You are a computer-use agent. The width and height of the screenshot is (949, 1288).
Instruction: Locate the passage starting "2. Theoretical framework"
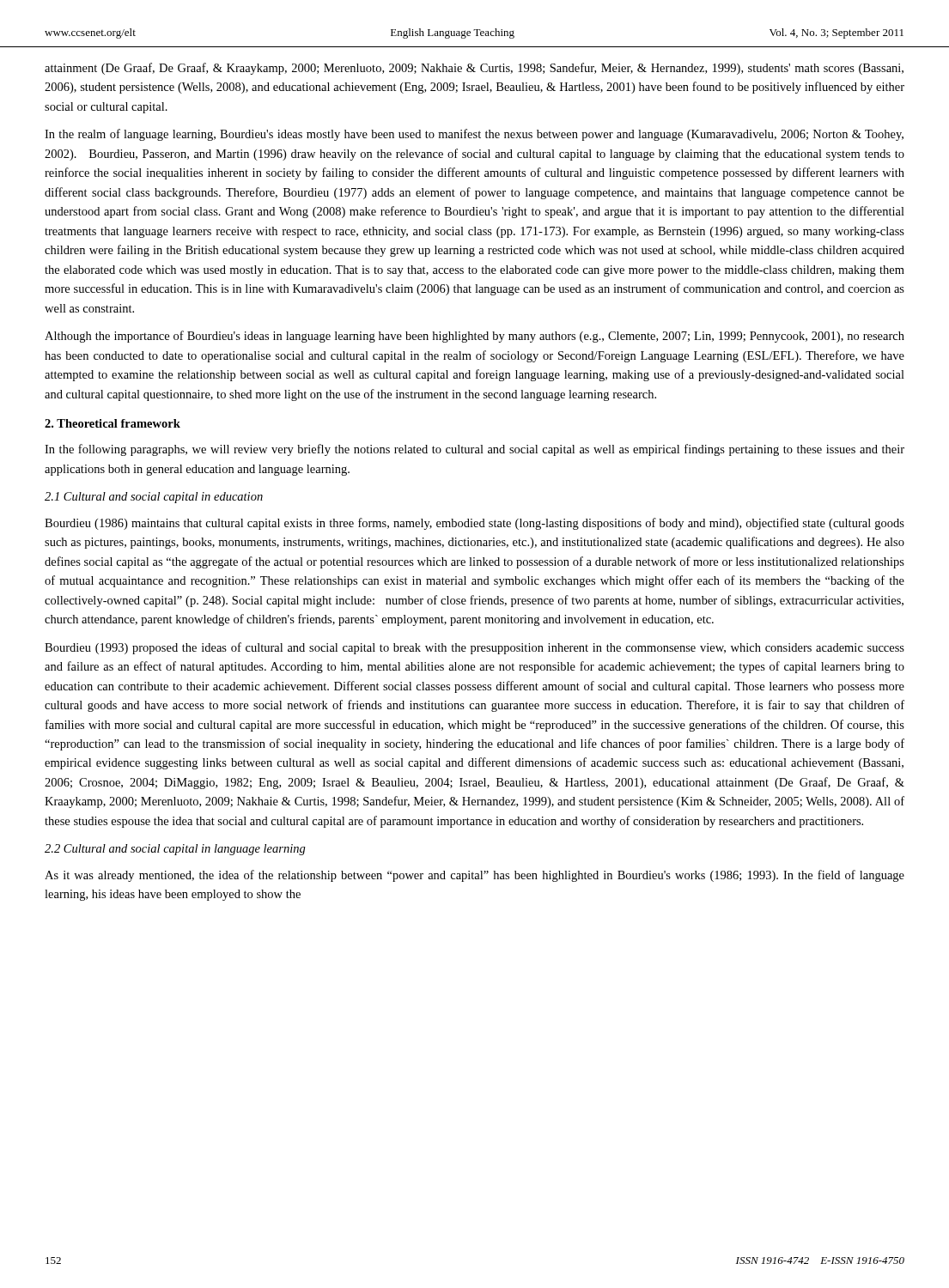pos(113,423)
